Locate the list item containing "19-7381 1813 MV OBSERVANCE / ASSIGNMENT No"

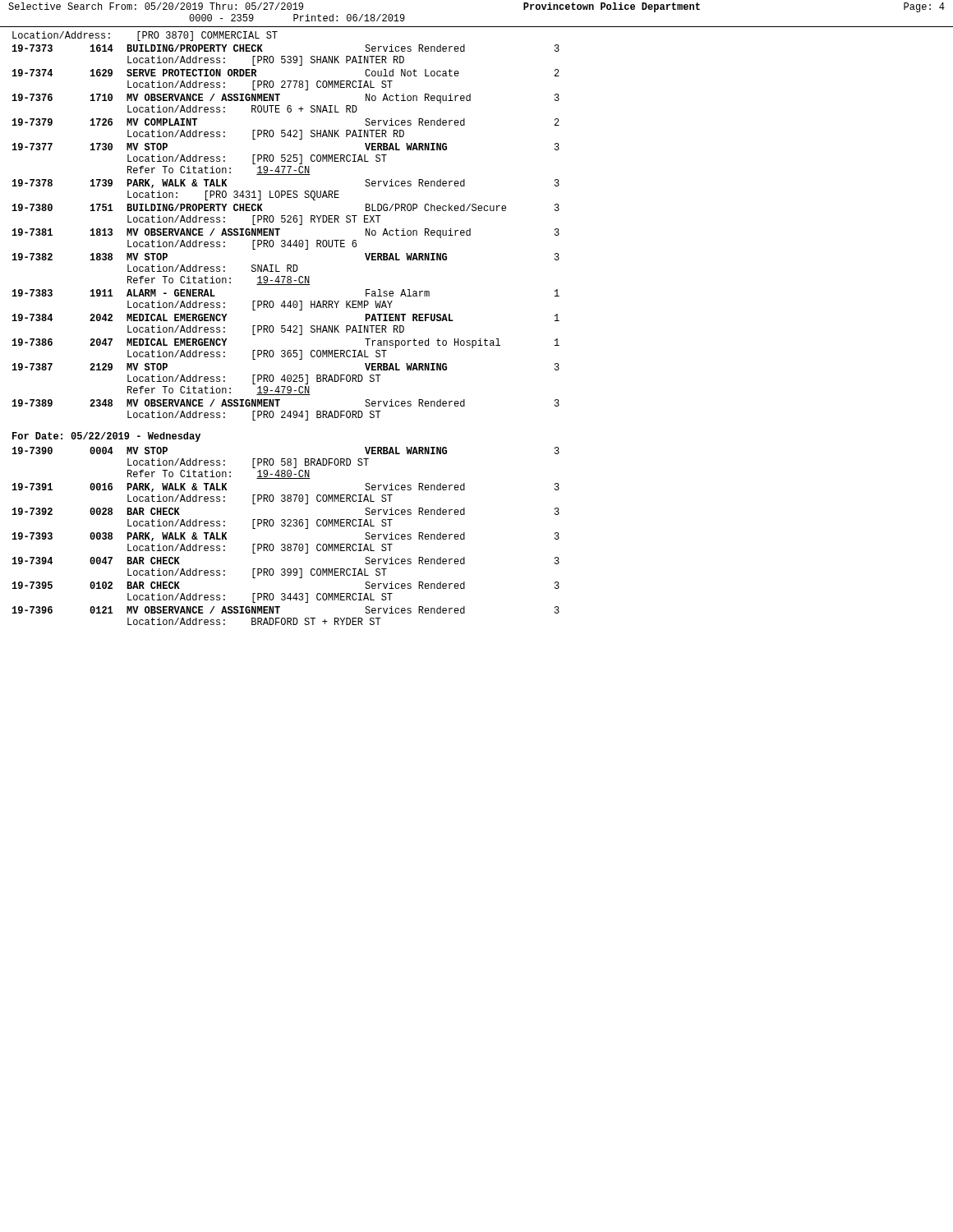tap(476, 239)
